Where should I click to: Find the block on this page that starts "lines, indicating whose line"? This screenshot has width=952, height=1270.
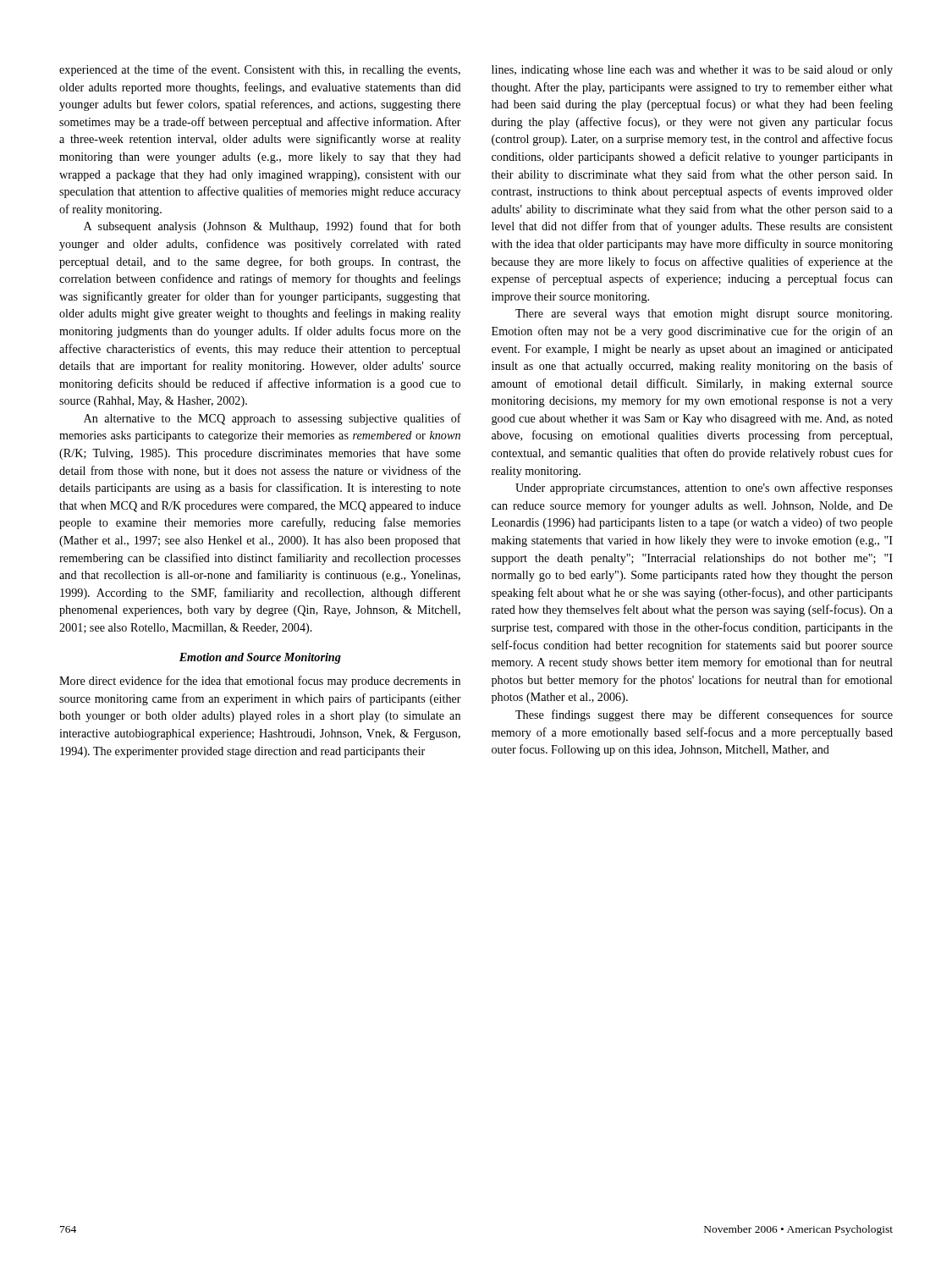692,183
